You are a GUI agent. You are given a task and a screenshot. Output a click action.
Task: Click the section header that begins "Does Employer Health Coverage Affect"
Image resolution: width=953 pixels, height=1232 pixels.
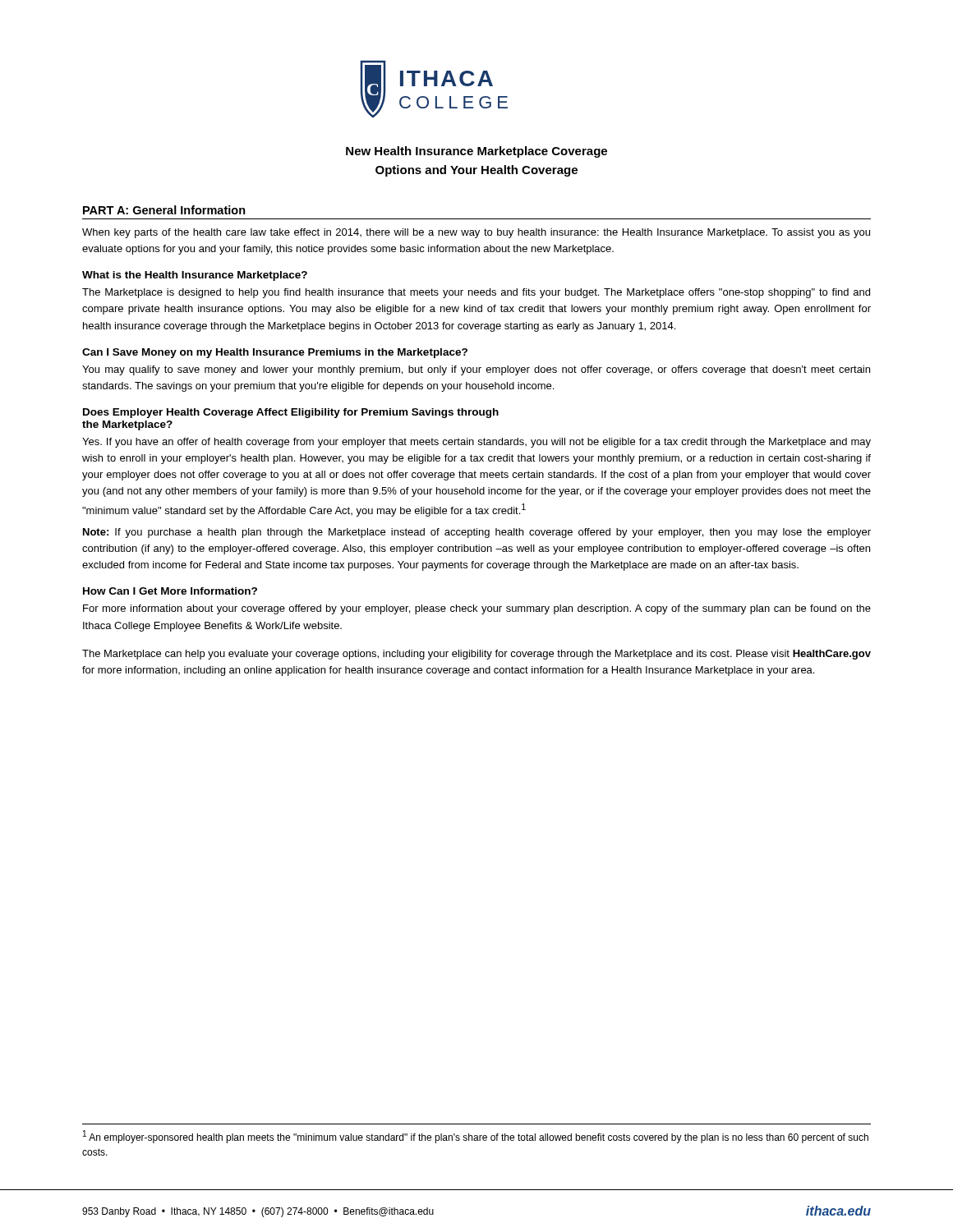click(291, 418)
